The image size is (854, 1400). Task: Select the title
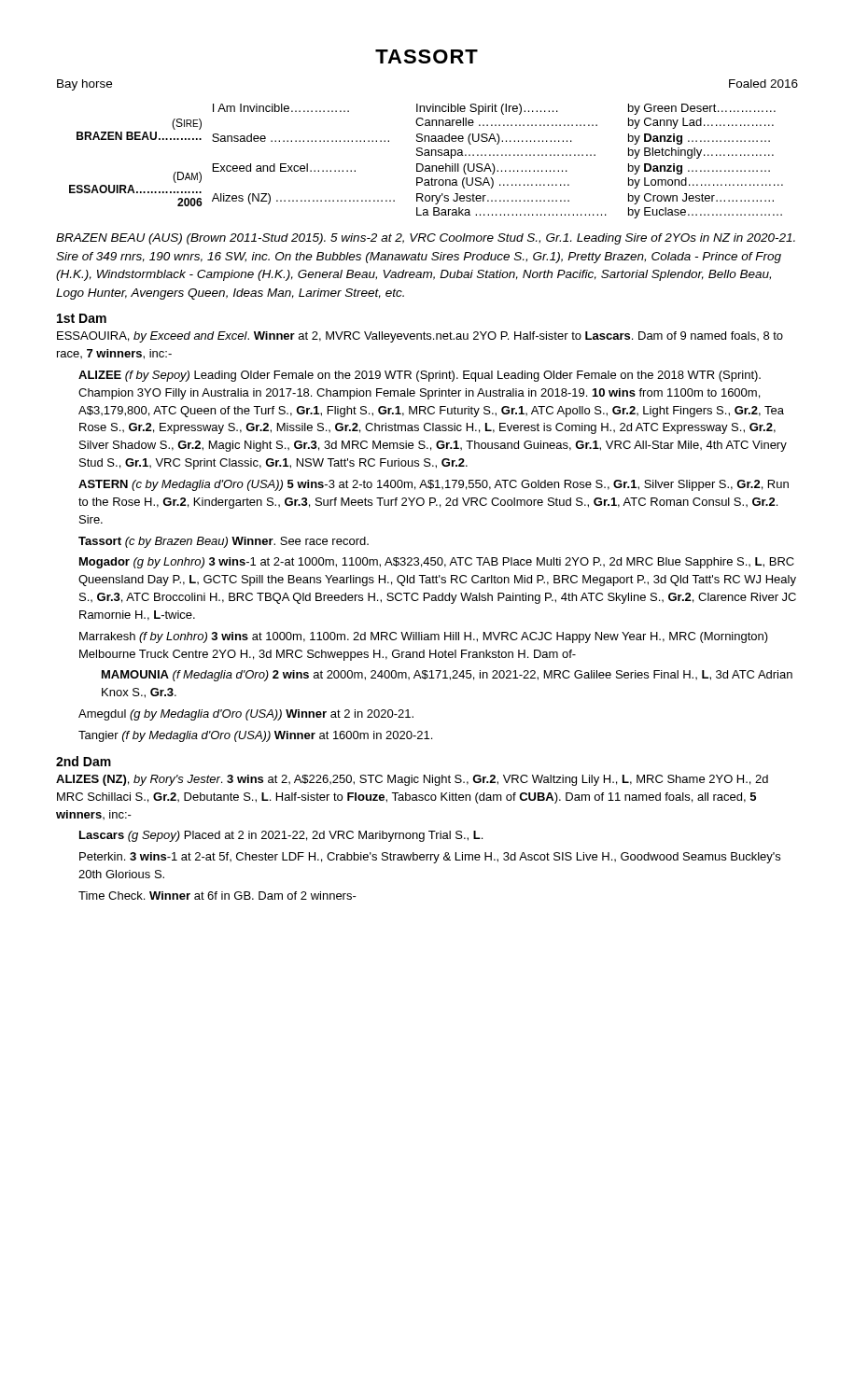tap(427, 57)
